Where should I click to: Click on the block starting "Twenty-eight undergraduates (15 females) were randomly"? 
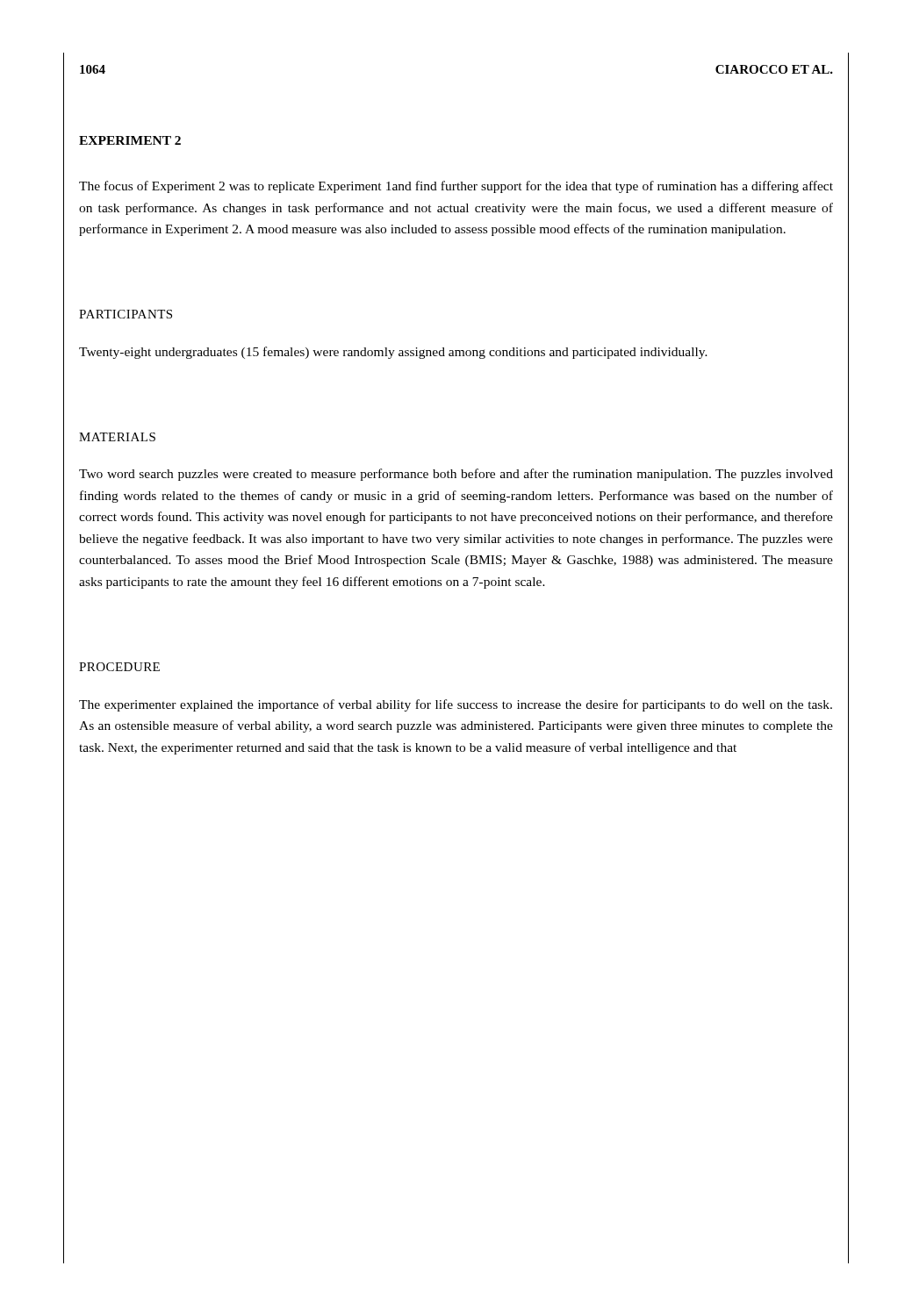pos(393,351)
